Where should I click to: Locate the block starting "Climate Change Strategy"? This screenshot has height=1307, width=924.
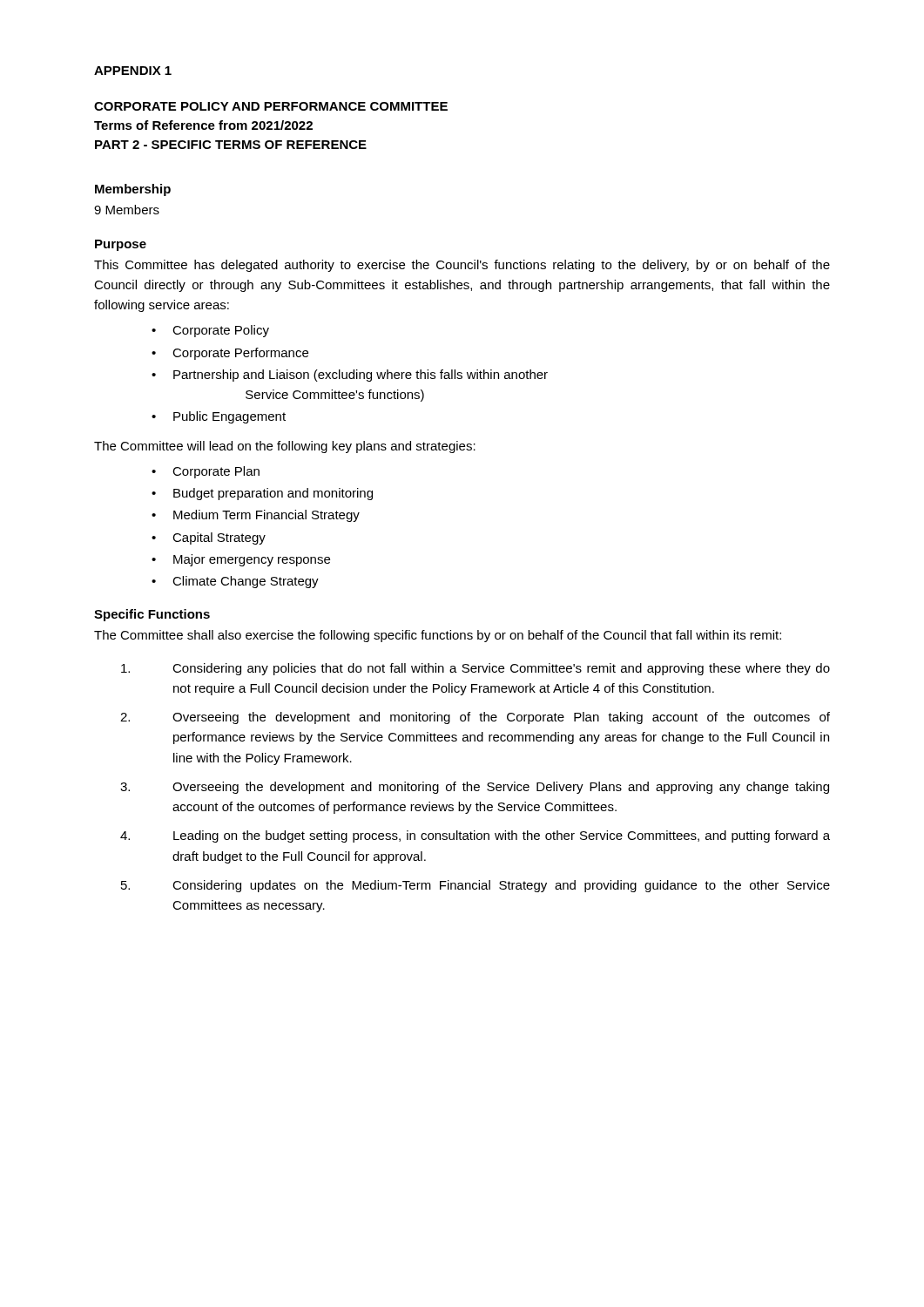(x=245, y=581)
